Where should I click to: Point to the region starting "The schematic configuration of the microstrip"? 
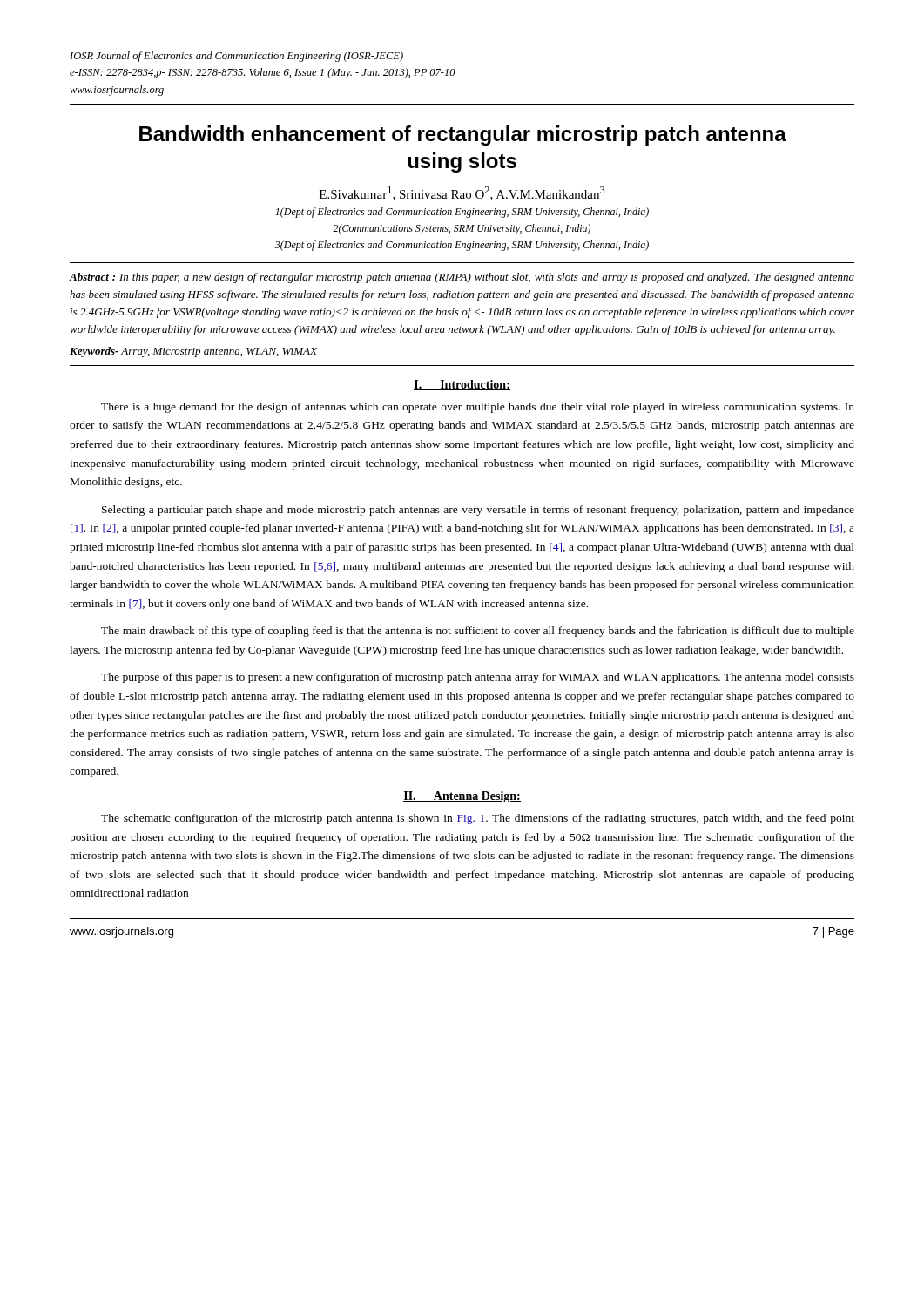pyautogui.click(x=462, y=855)
